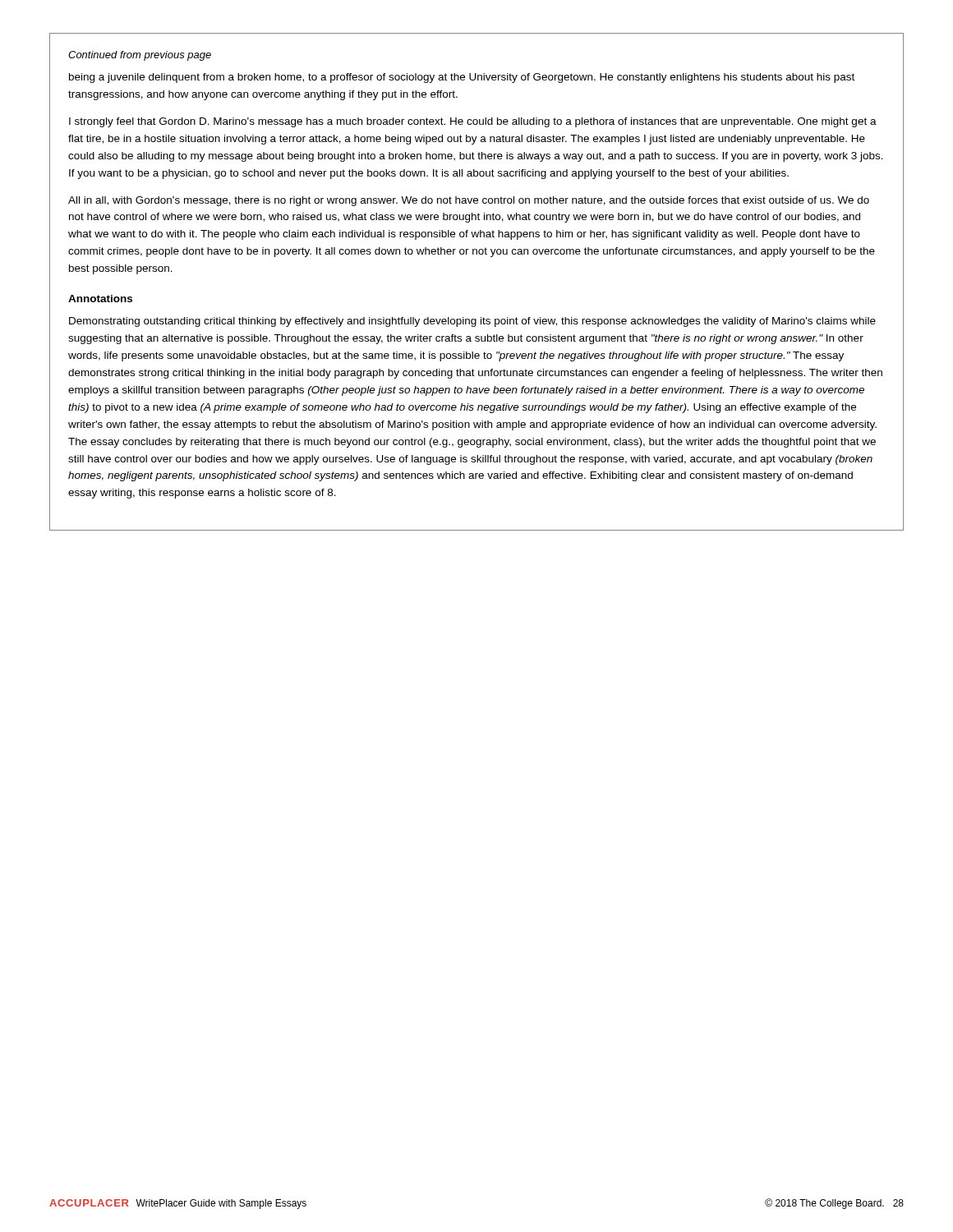Find the block on this page that starts "being a juvenile delinquent from"
The image size is (953, 1232).
(461, 85)
